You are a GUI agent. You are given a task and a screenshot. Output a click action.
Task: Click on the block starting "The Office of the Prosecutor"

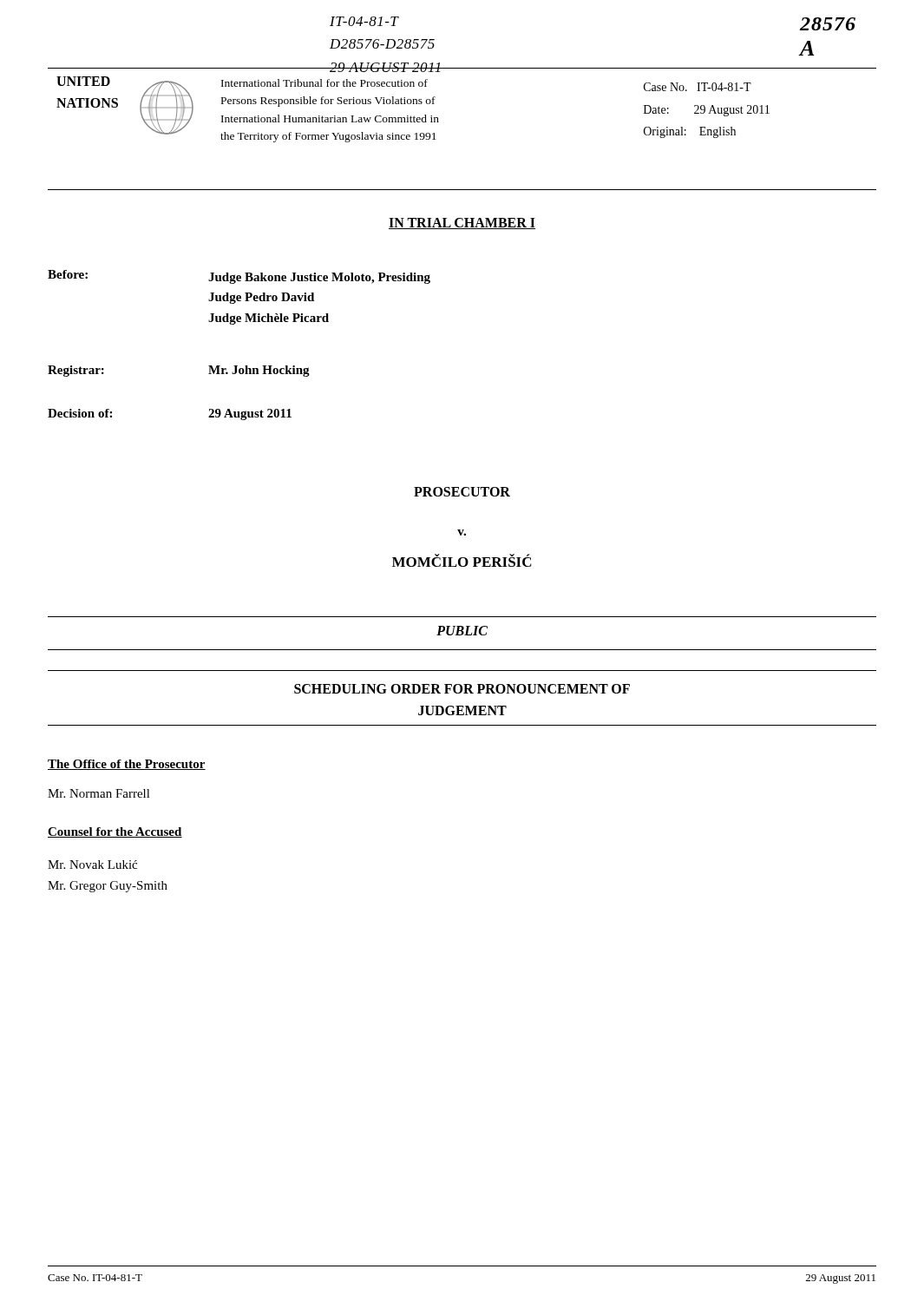(126, 764)
